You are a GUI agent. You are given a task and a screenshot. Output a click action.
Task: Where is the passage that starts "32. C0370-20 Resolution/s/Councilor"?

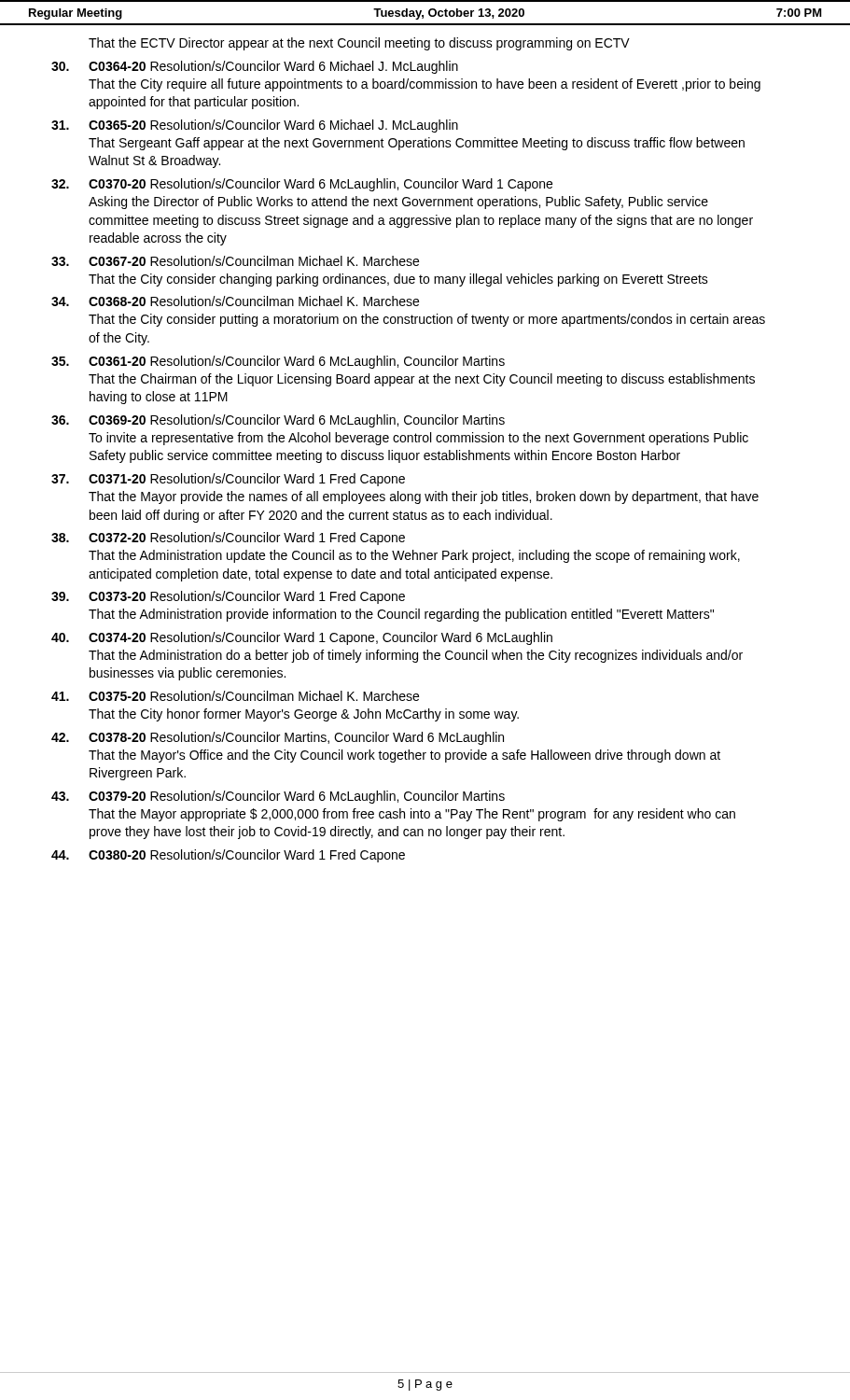click(411, 212)
